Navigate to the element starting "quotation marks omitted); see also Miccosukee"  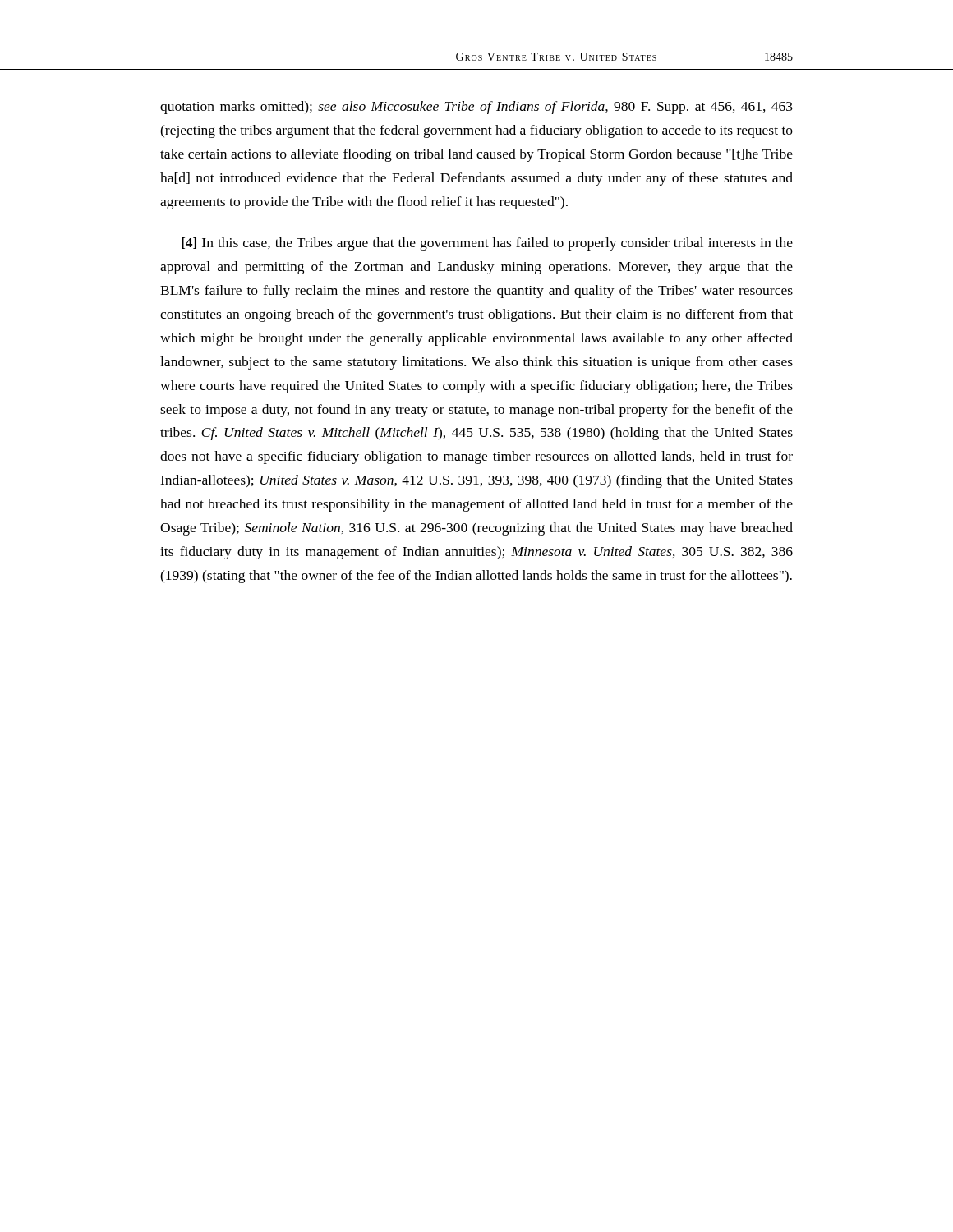coord(476,154)
